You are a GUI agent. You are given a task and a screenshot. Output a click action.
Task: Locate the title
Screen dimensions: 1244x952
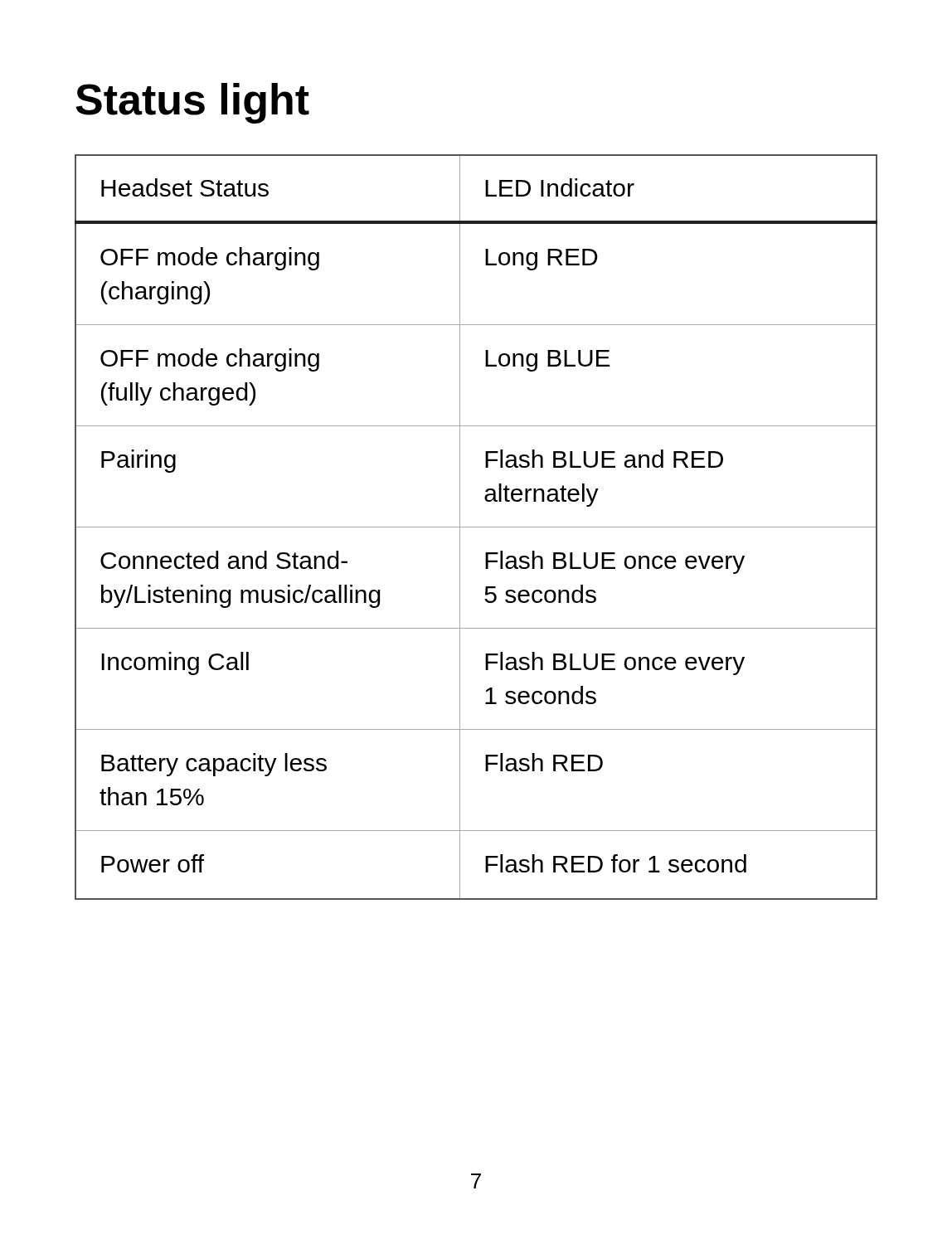pyautogui.click(x=192, y=100)
